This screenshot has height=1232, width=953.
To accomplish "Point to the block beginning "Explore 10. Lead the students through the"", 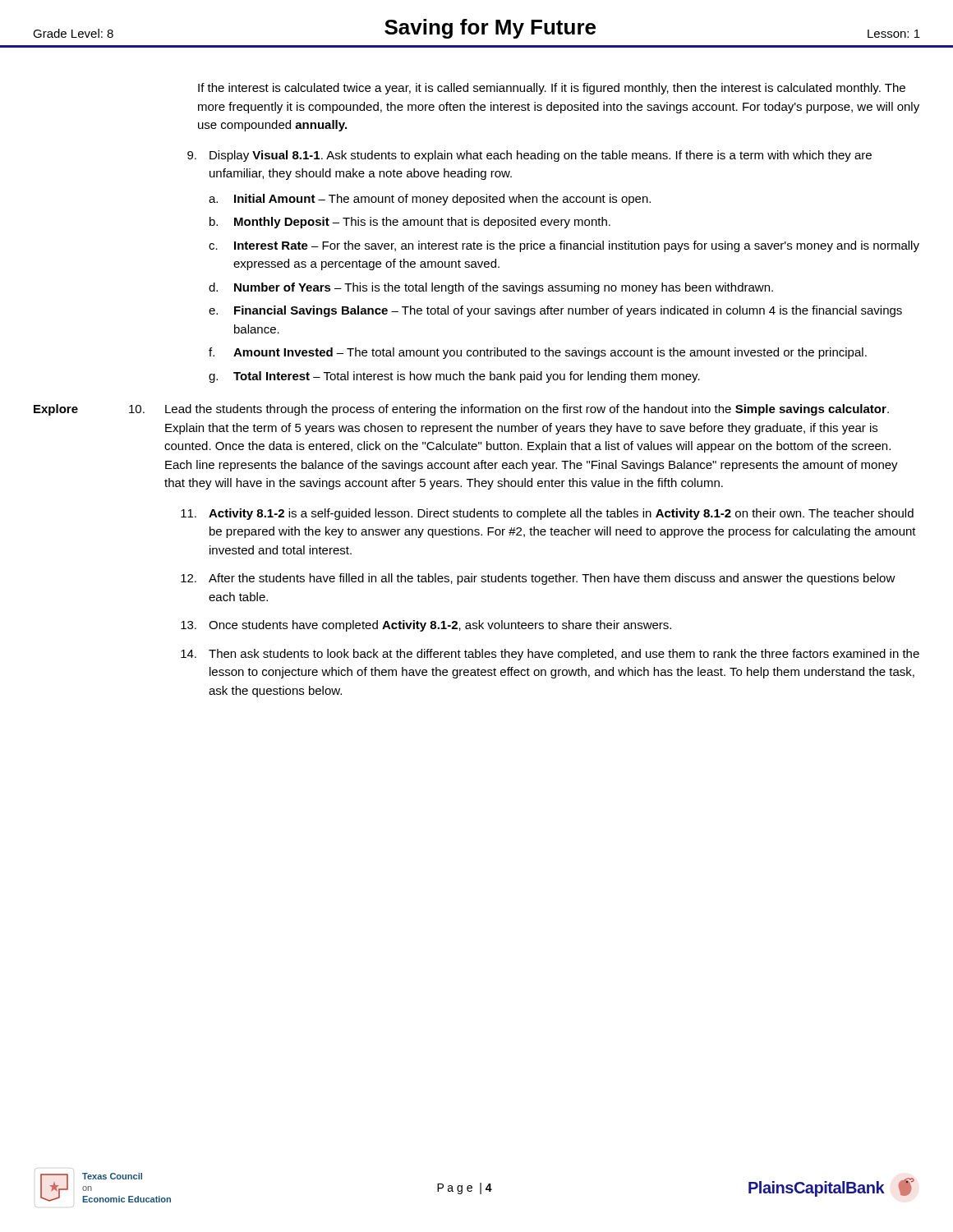I will (x=476, y=446).
